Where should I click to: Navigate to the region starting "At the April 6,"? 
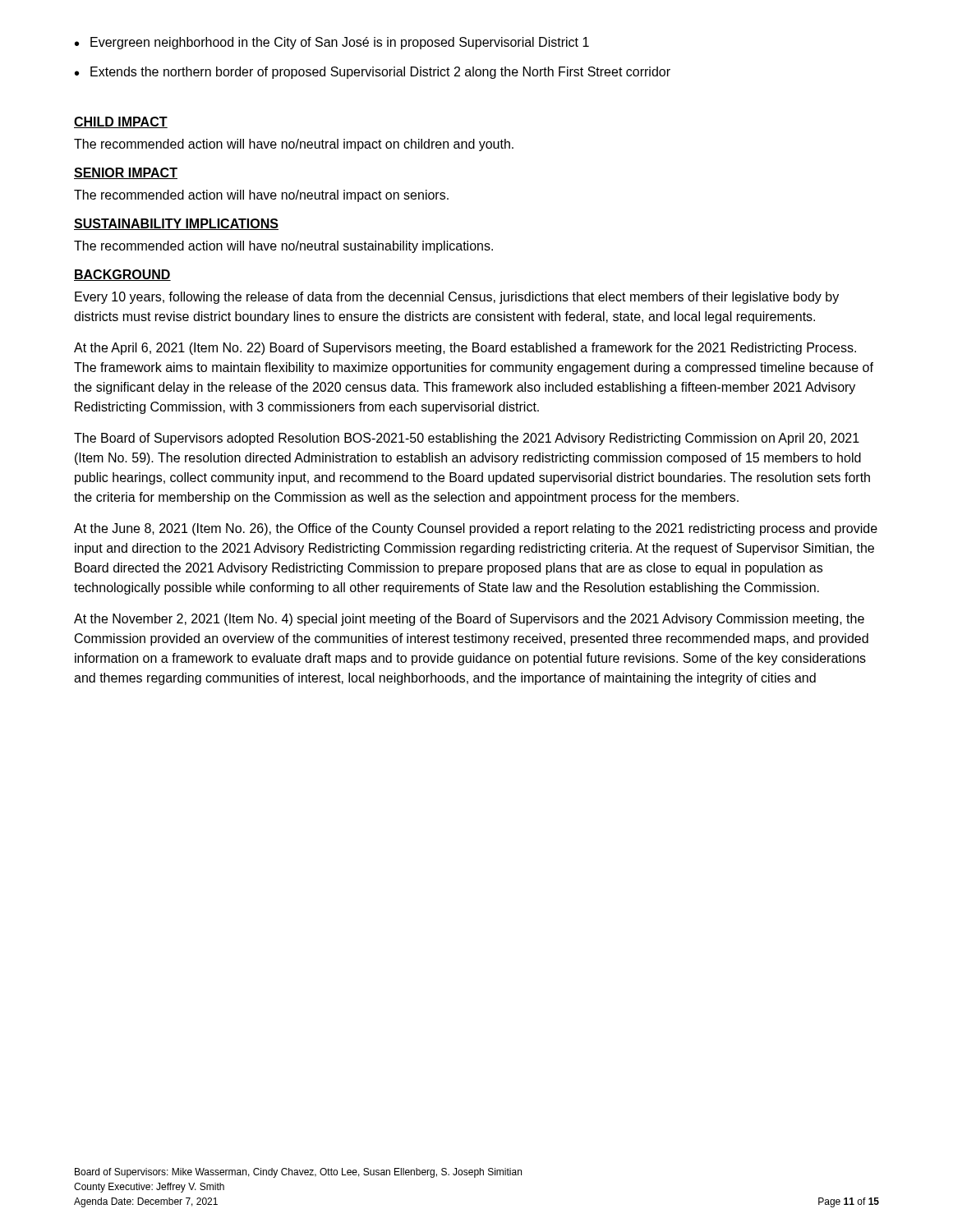tap(474, 377)
